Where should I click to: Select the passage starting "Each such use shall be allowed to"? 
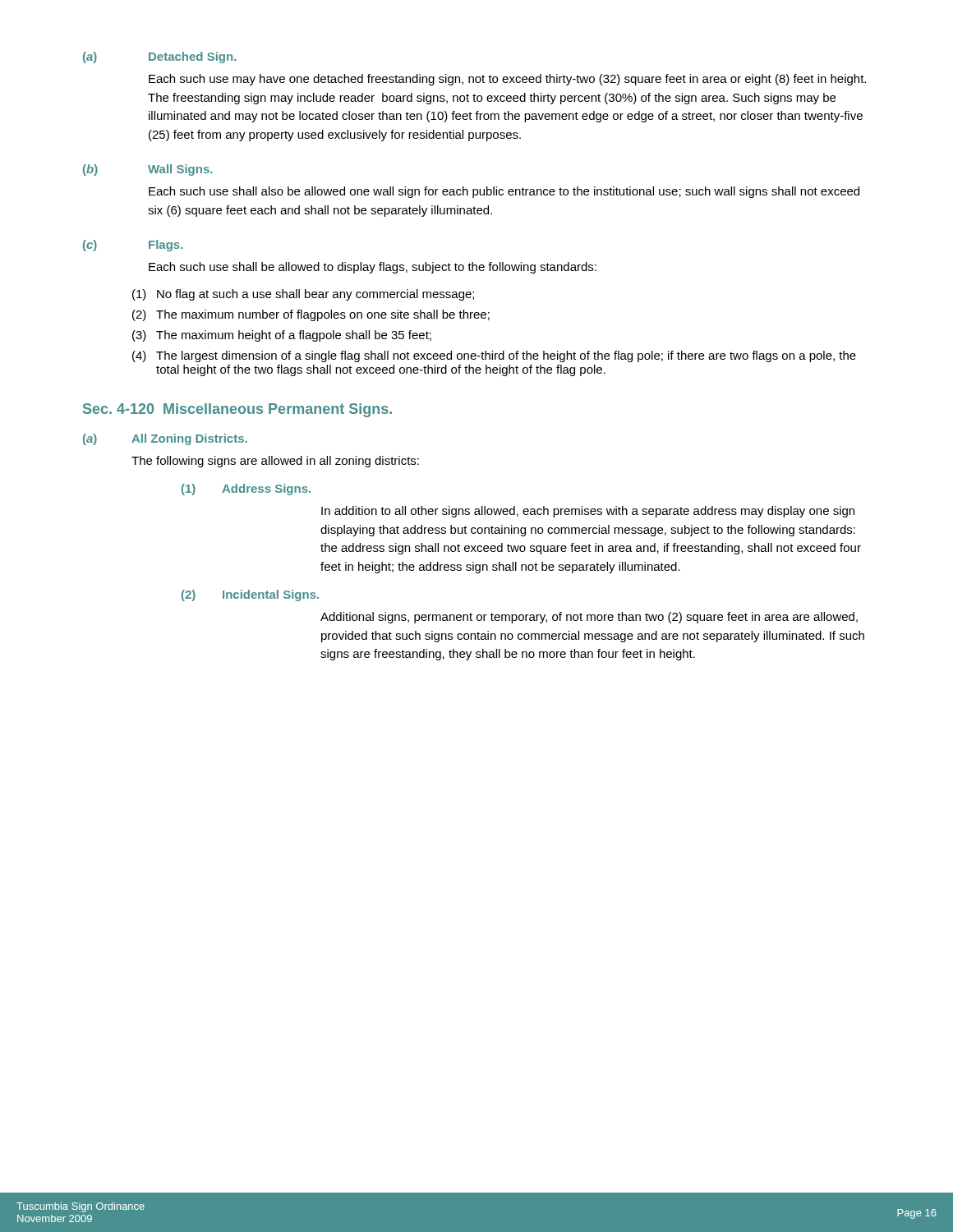[x=509, y=267]
